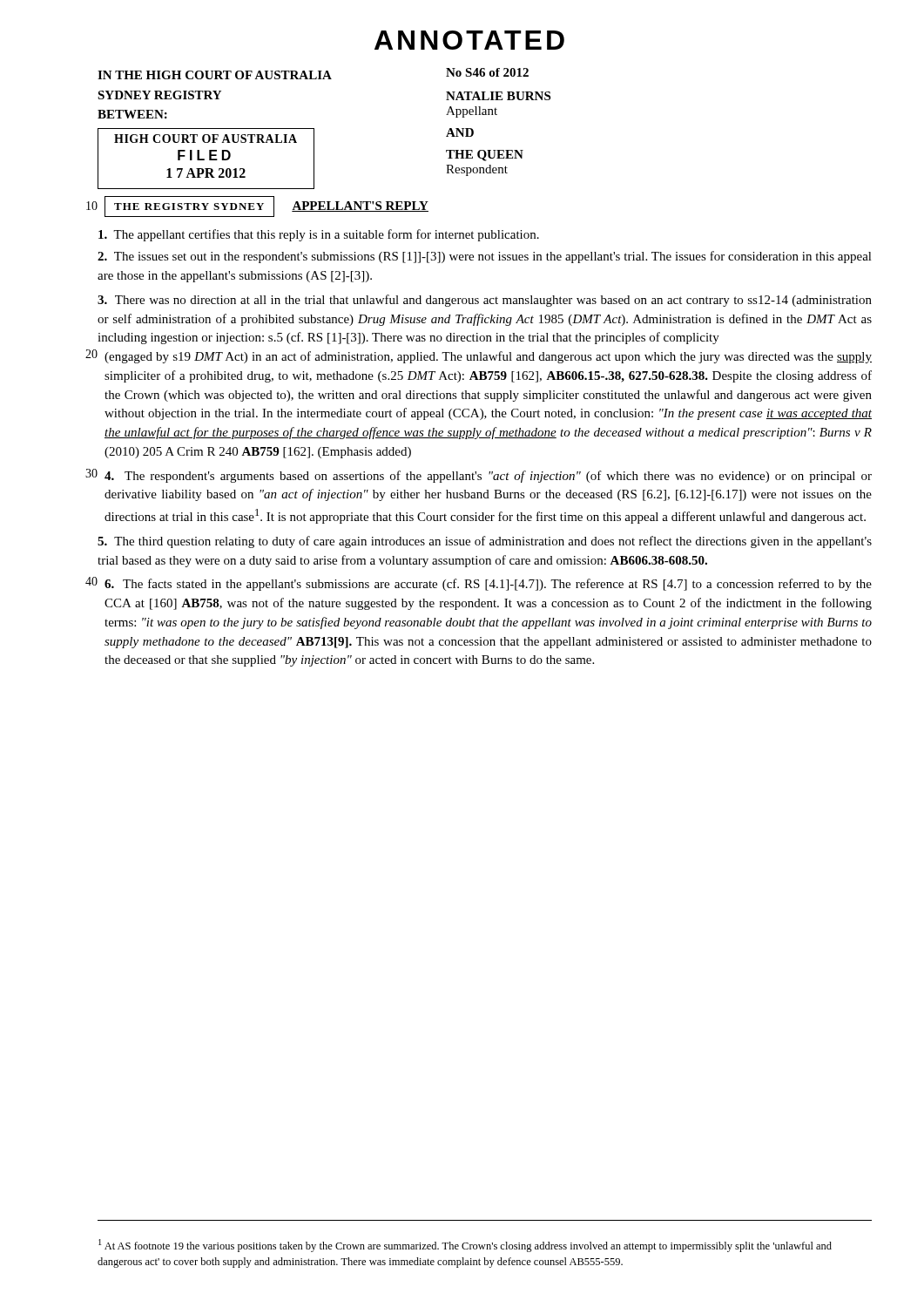924x1307 pixels.
Task: Click on the element starting "2. The issues set out"
Action: coord(485,266)
